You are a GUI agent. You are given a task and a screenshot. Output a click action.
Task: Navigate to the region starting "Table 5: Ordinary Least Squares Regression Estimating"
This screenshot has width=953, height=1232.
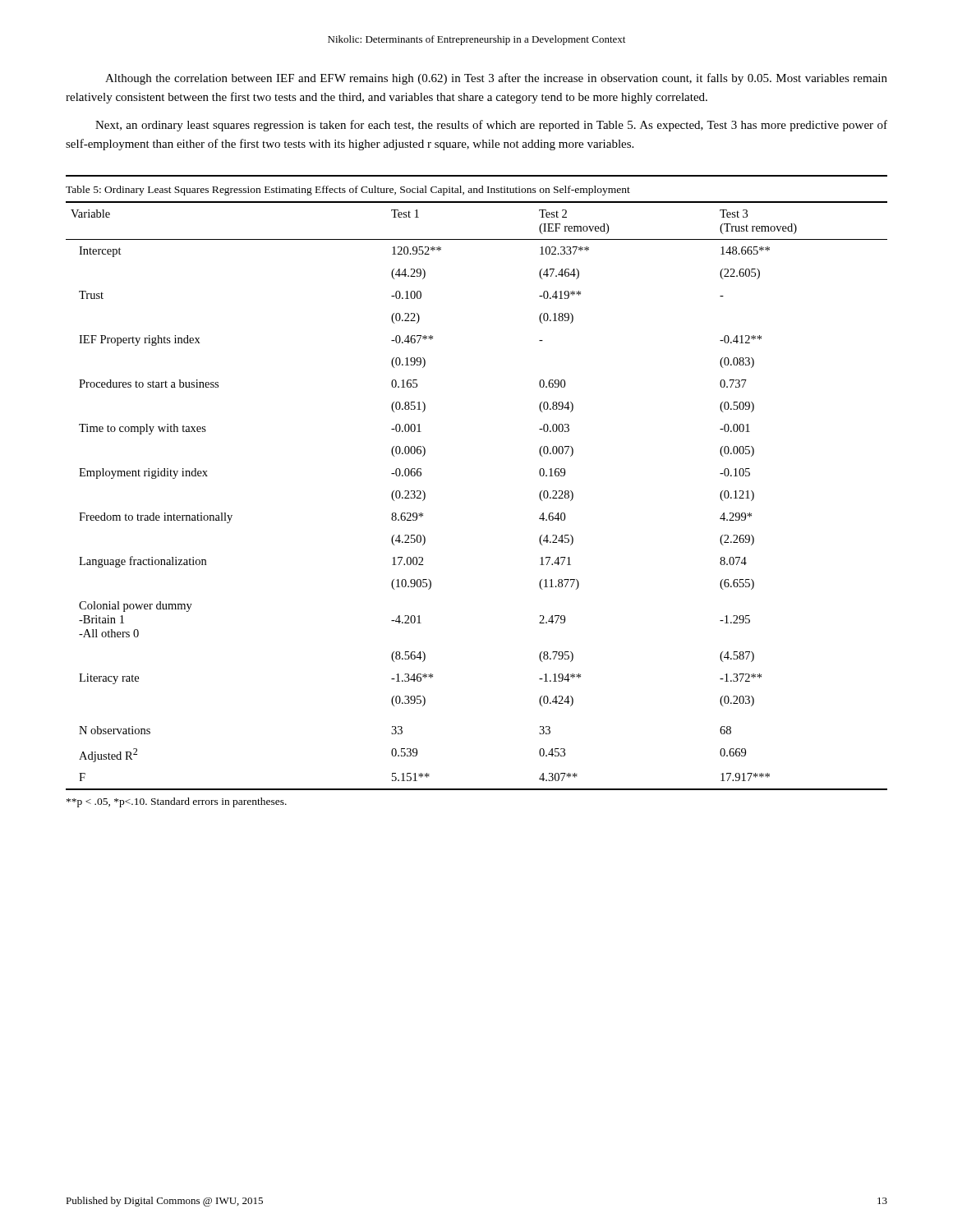click(348, 189)
